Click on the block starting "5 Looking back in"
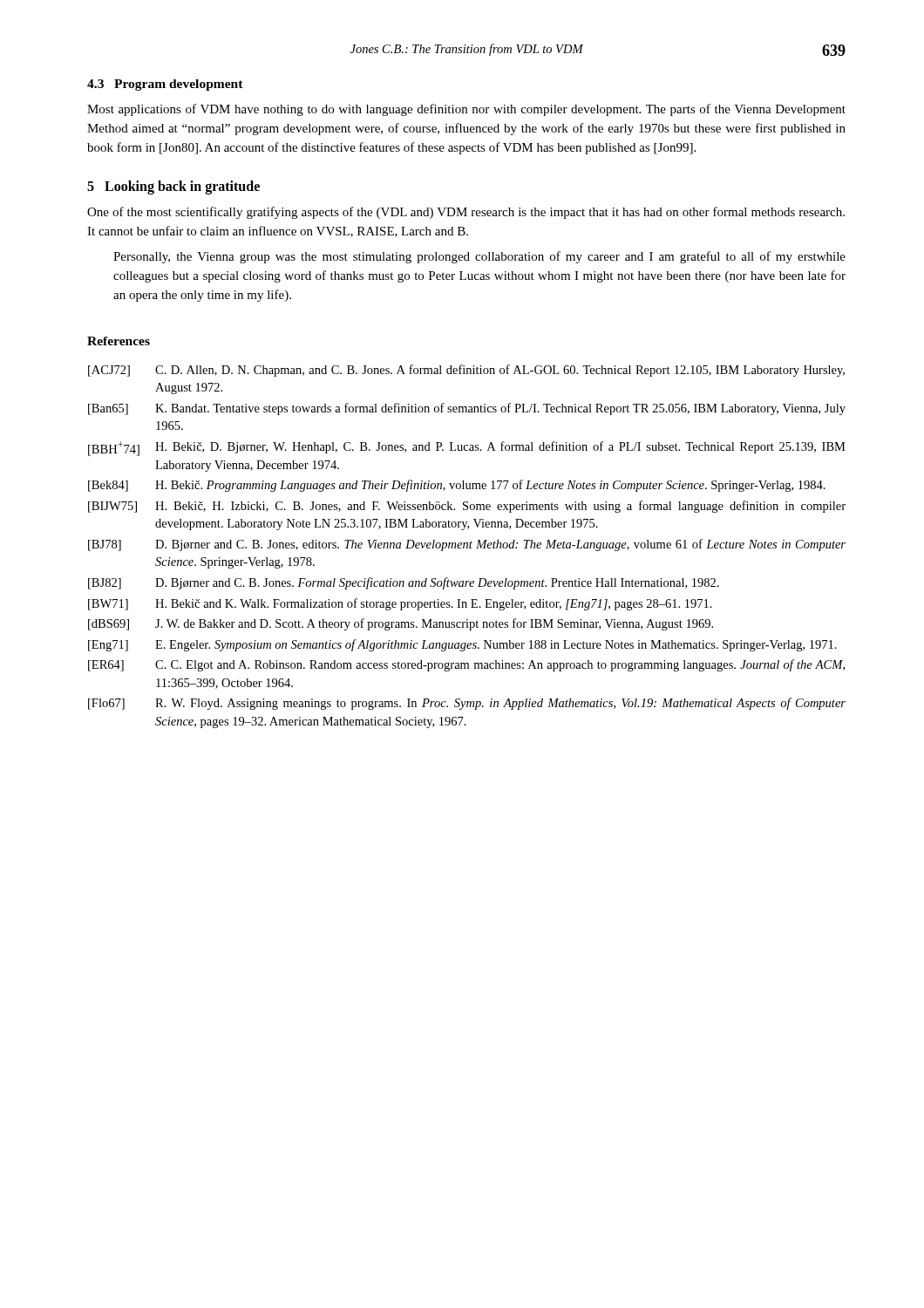This screenshot has width=924, height=1308. click(x=174, y=186)
